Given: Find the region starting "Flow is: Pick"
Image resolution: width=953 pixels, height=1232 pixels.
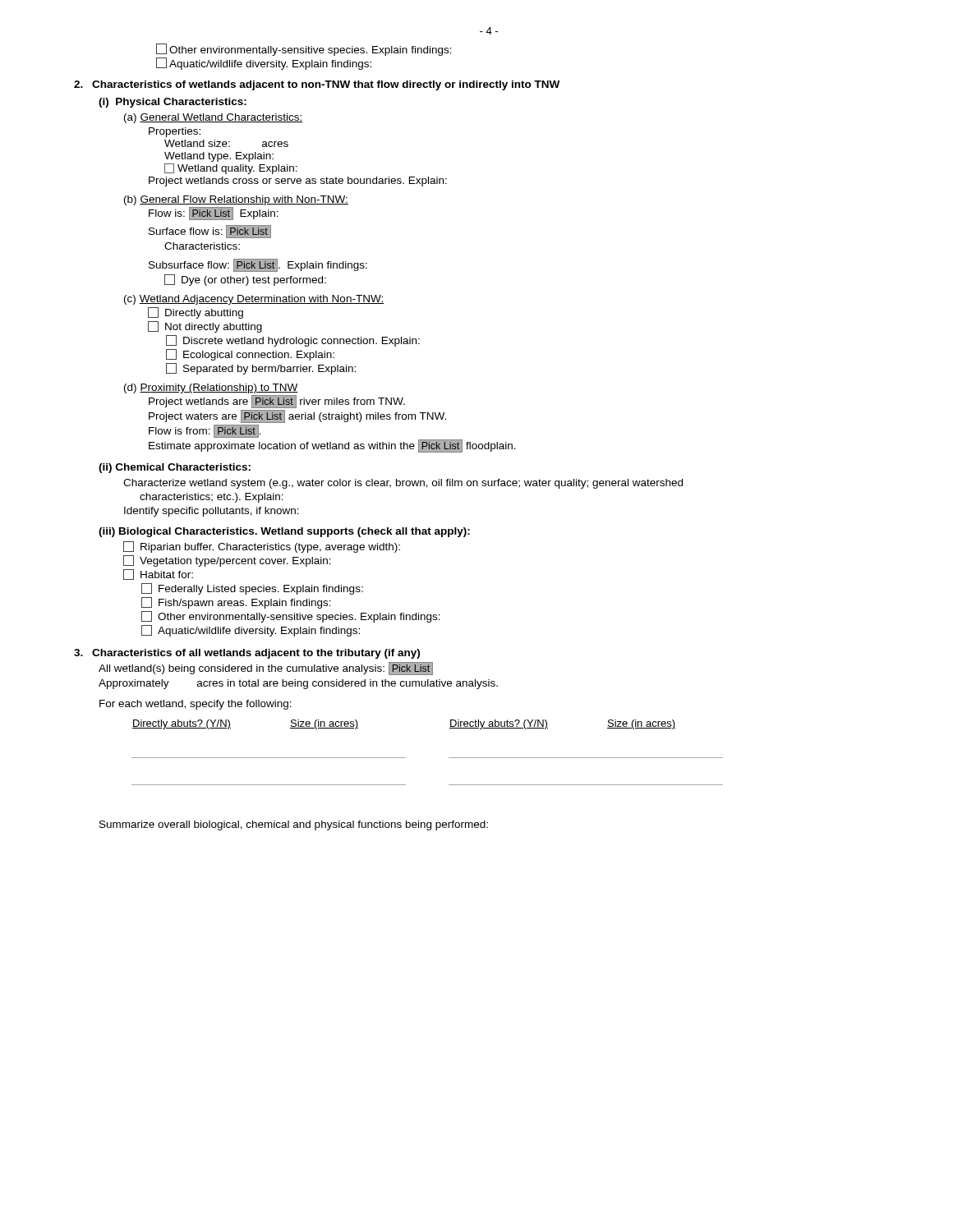Looking at the screenshot, I should point(214,214).
